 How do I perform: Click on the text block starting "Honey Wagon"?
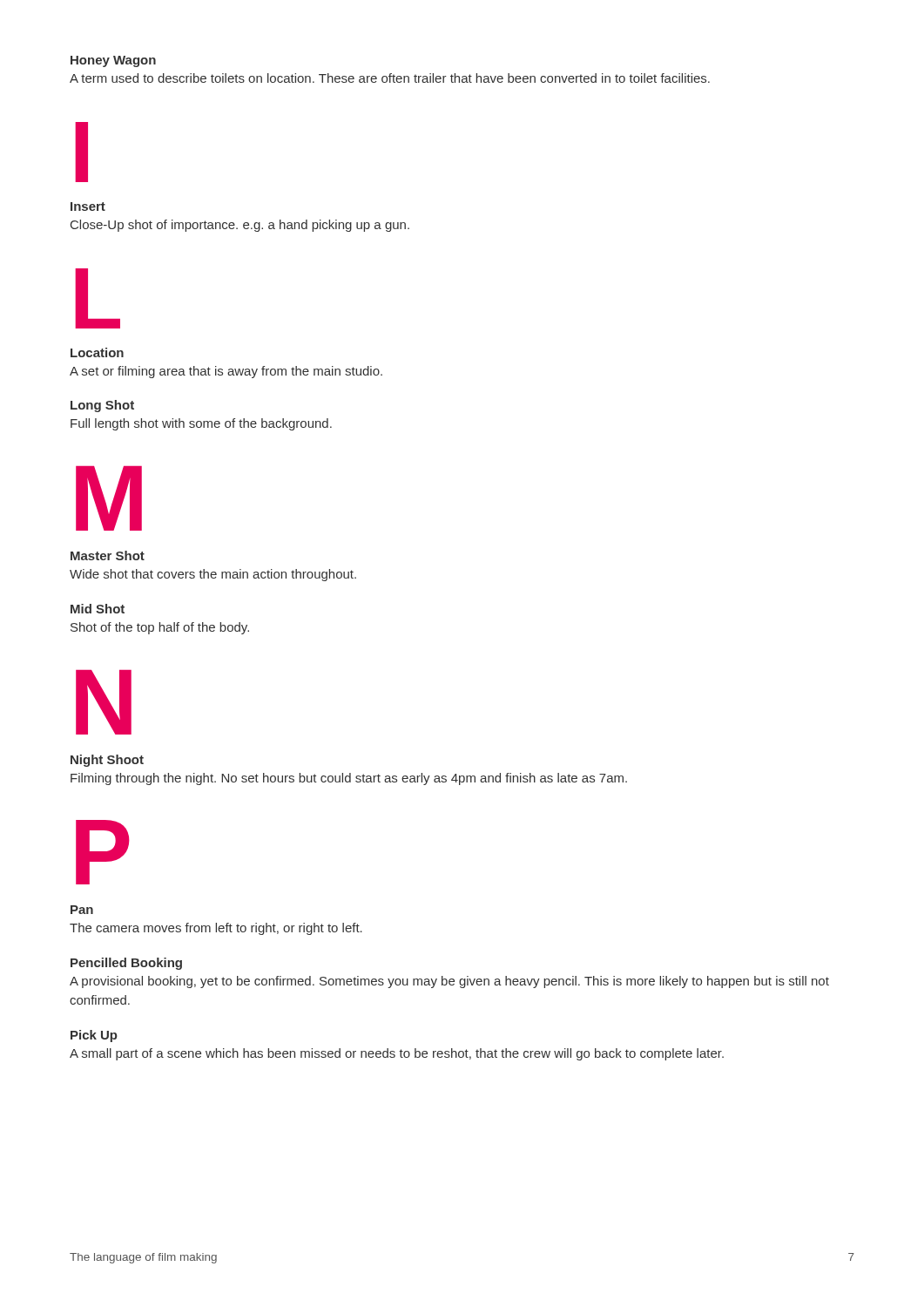(113, 61)
